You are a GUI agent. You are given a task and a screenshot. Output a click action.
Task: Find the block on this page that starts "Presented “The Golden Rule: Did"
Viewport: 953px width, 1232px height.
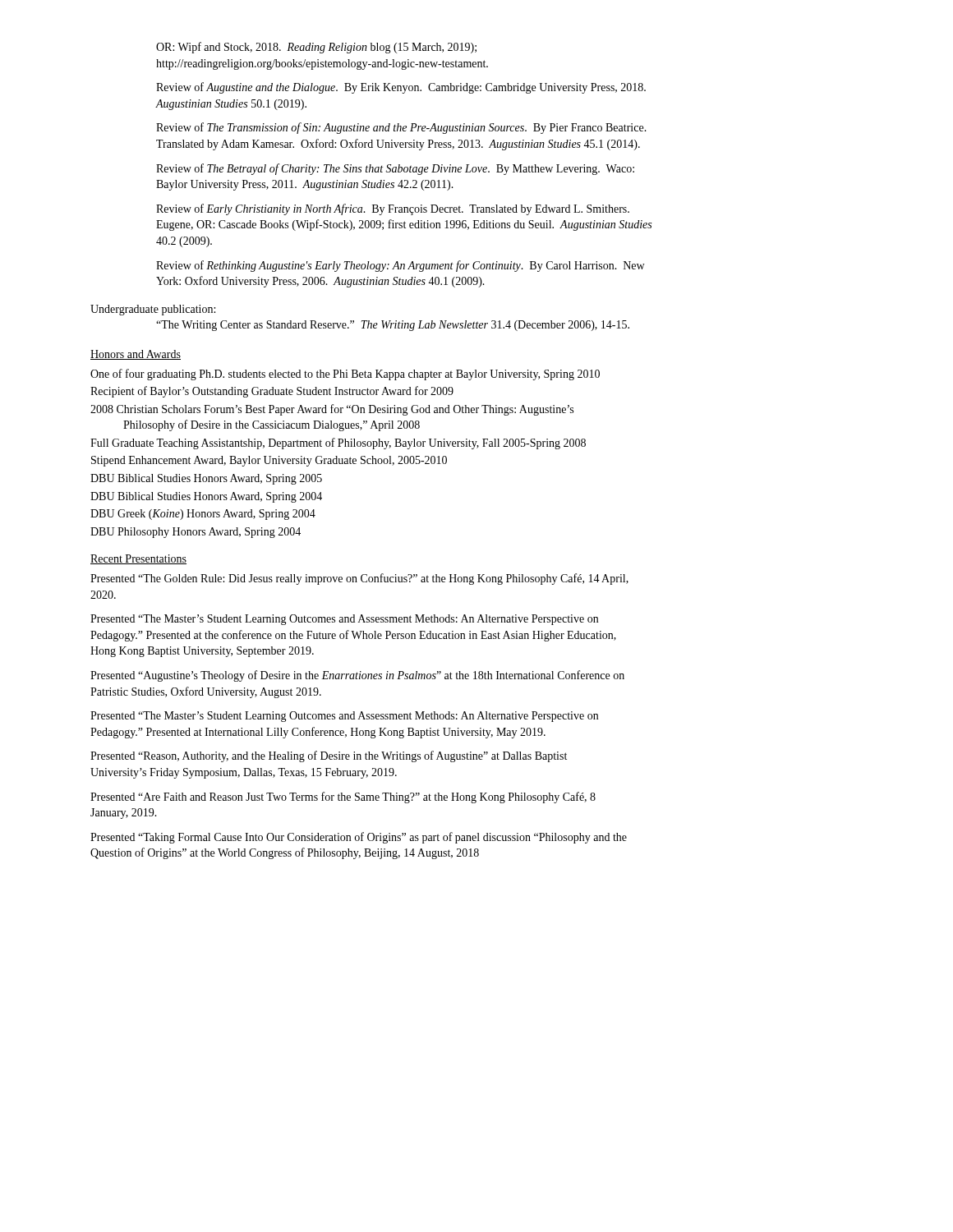(359, 587)
